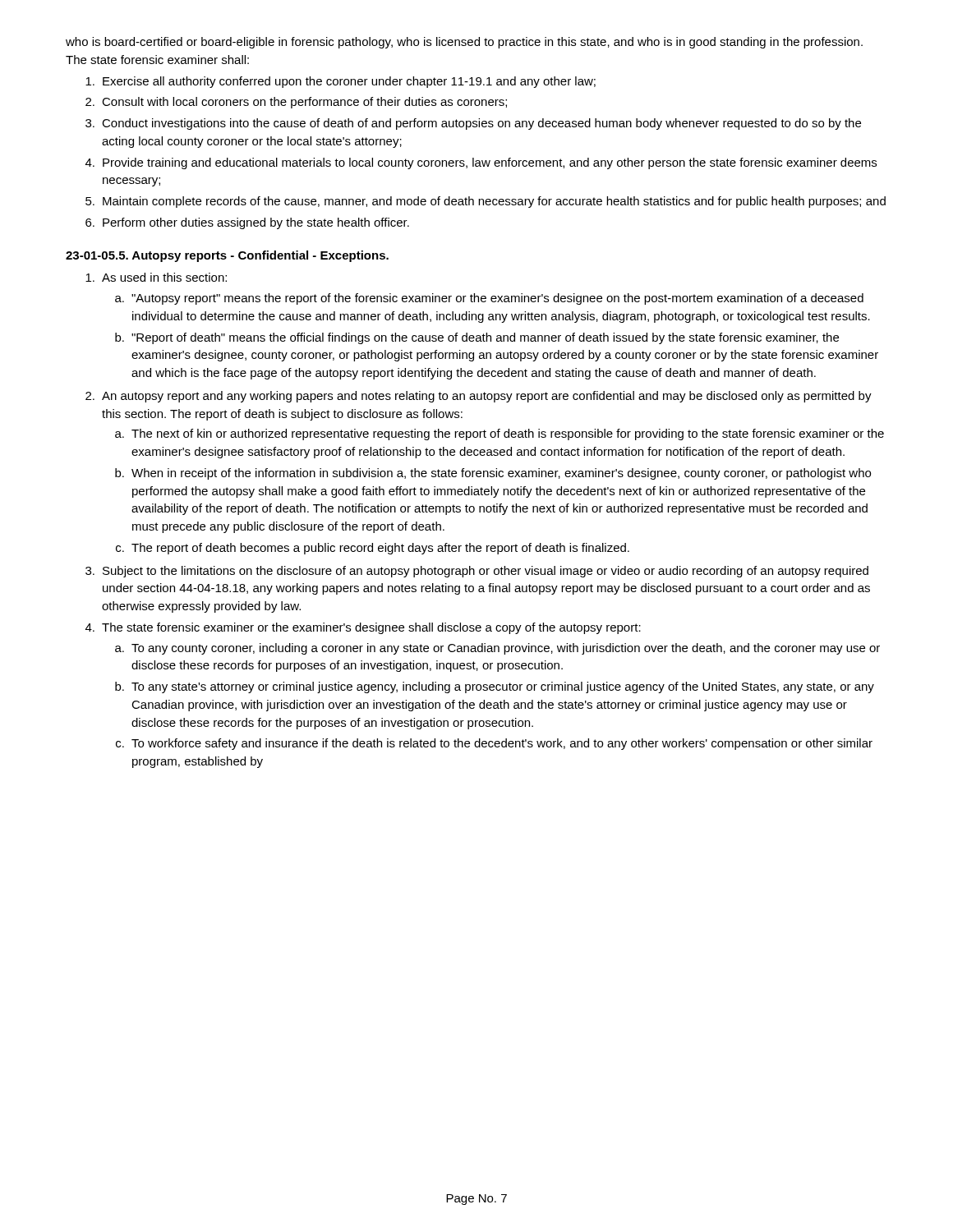Screen dimensions: 1232x953
Task: Find the text block starting "c. To workforce"
Action: click(x=495, y=752)
